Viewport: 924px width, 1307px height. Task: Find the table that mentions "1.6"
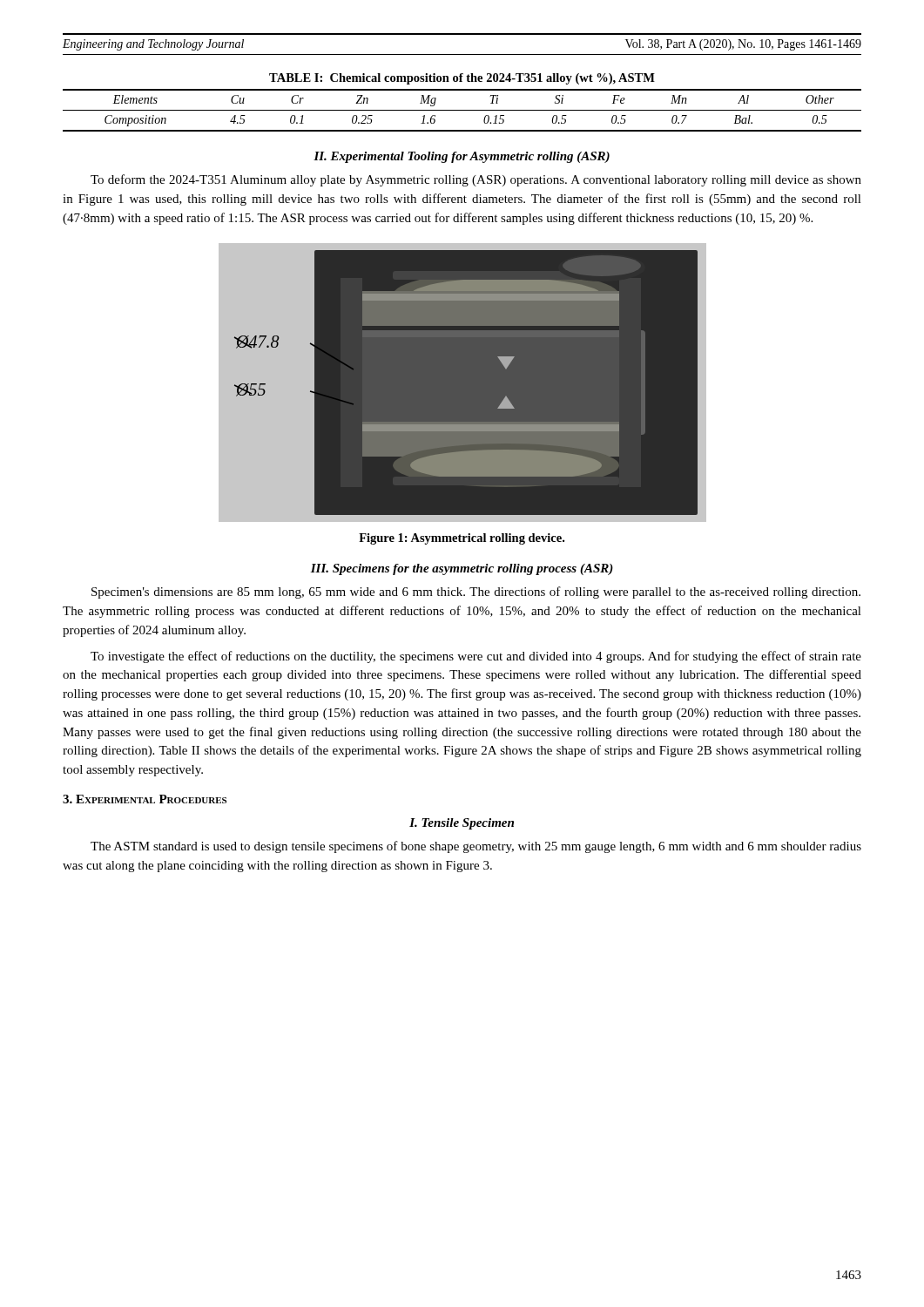[x=462, y=110]
